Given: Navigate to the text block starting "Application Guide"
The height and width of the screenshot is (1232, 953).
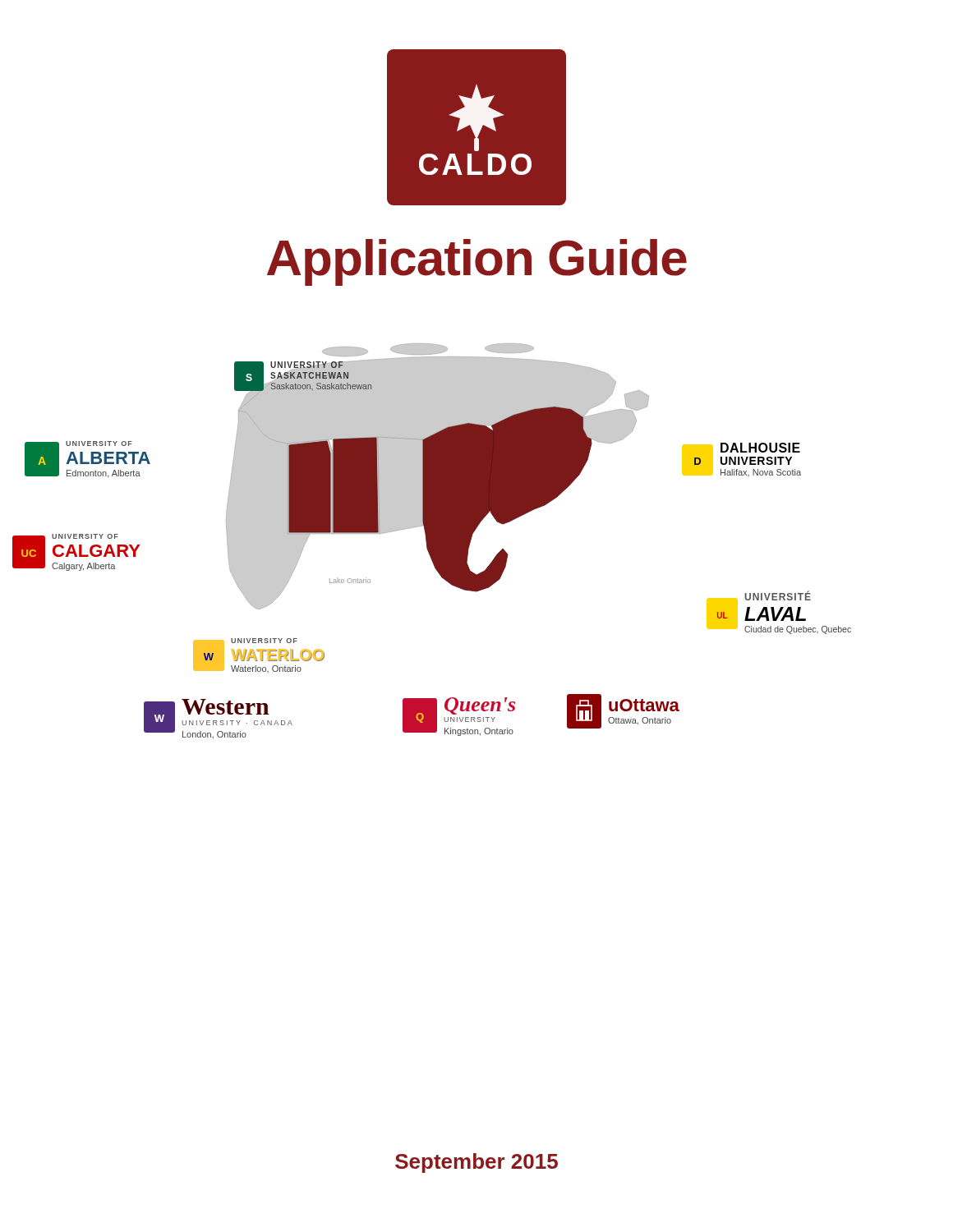Looking at the screenshot, I should (x=476, y=257).
